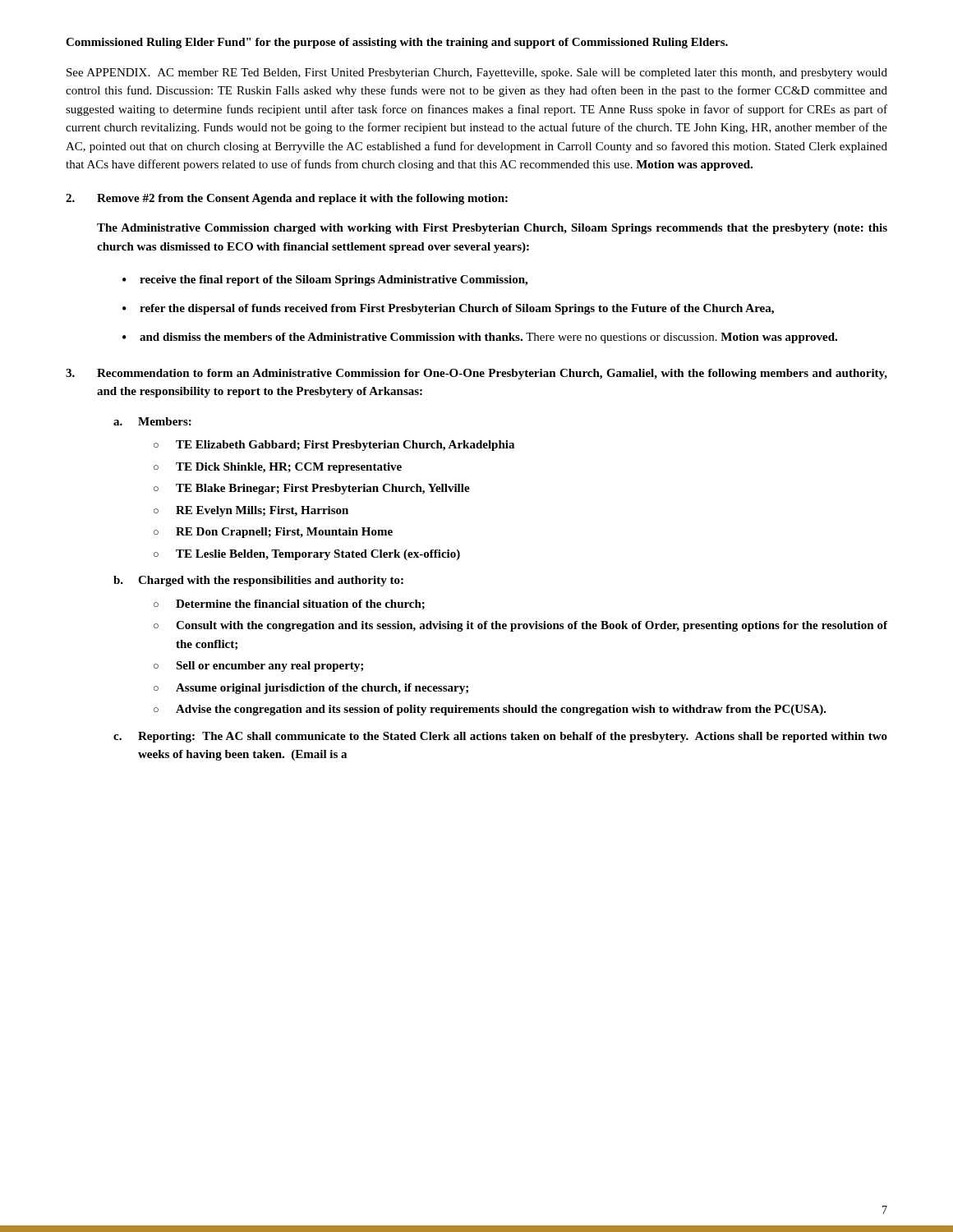Locate the region starting "• refer the dispersal of funds received from"
This screenshot has width=953, height=1232.
504,309
